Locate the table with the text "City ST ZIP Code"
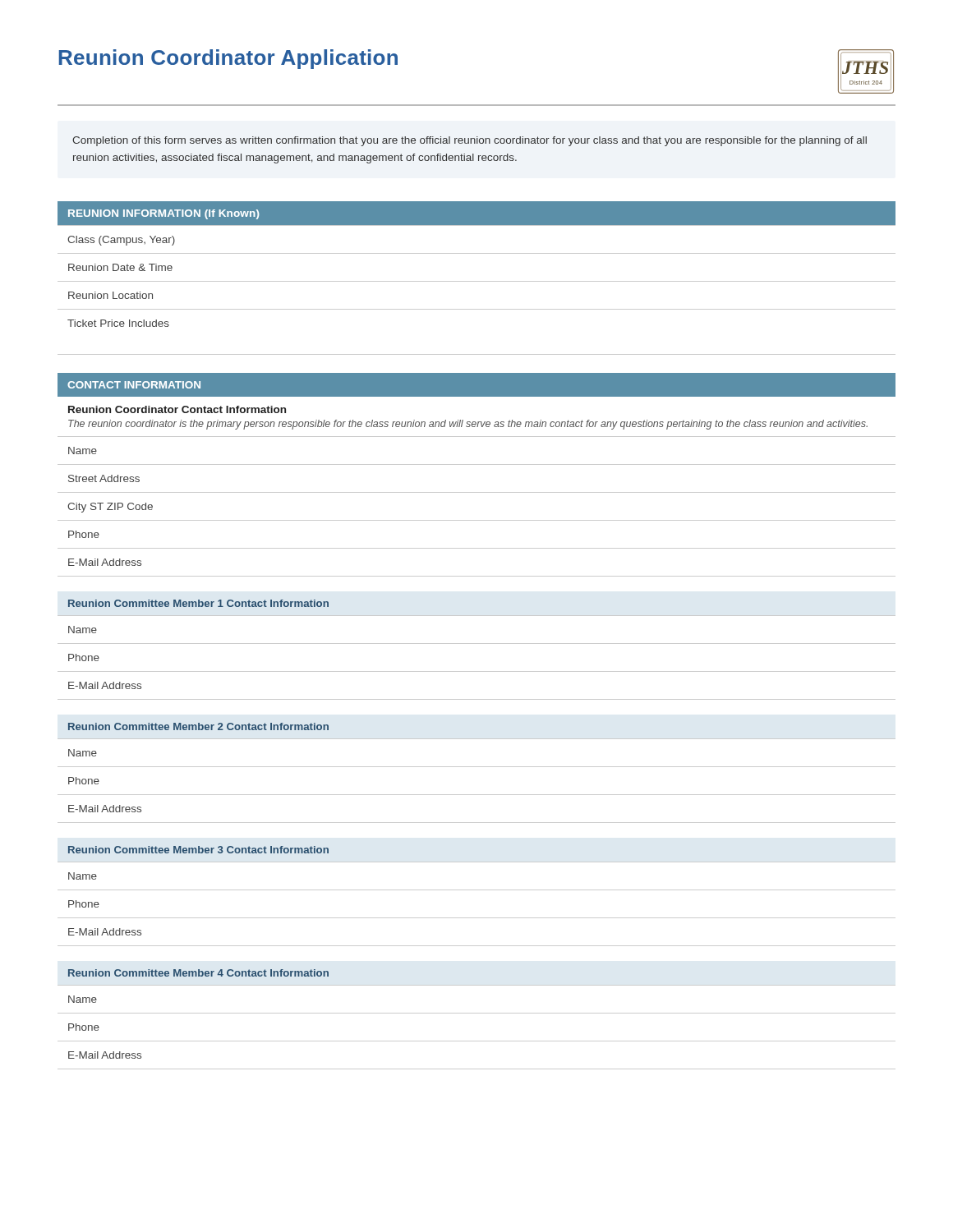Image resolution: width=953 pixels, height=1232 pixels. point(476,506)
